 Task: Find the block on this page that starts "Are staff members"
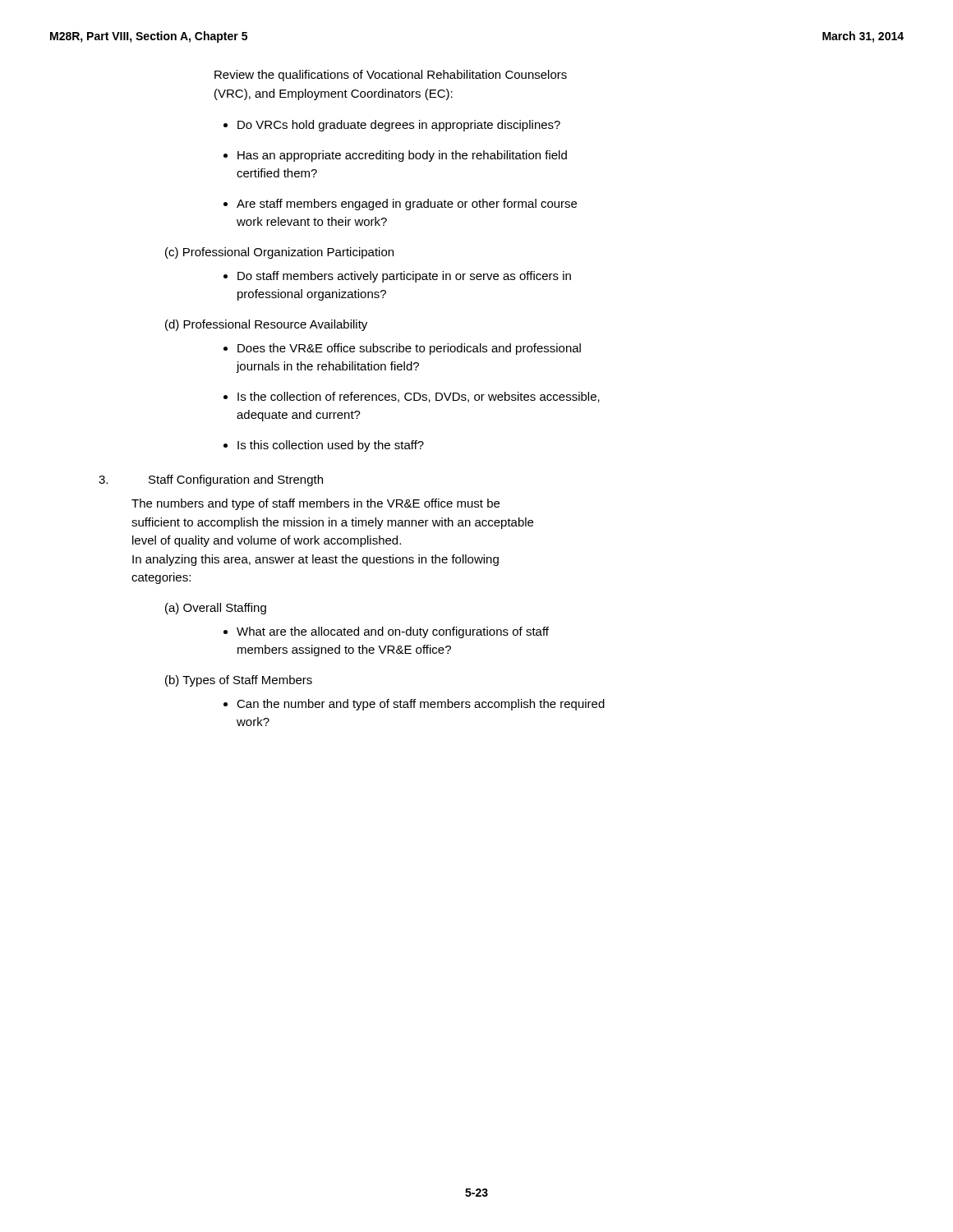tap(559, 213)
